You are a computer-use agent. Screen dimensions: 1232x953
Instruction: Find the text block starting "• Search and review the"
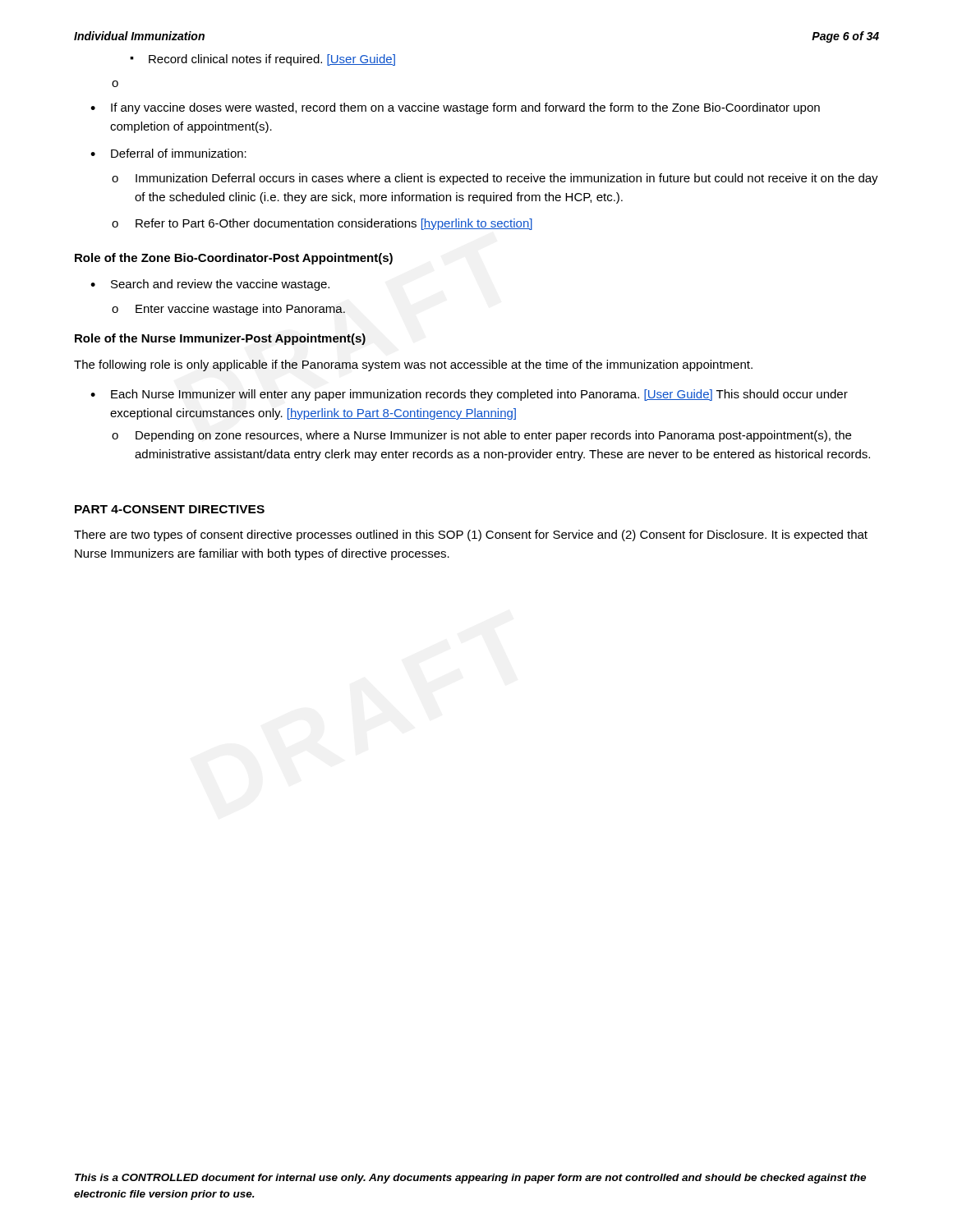tap(210, 285)
